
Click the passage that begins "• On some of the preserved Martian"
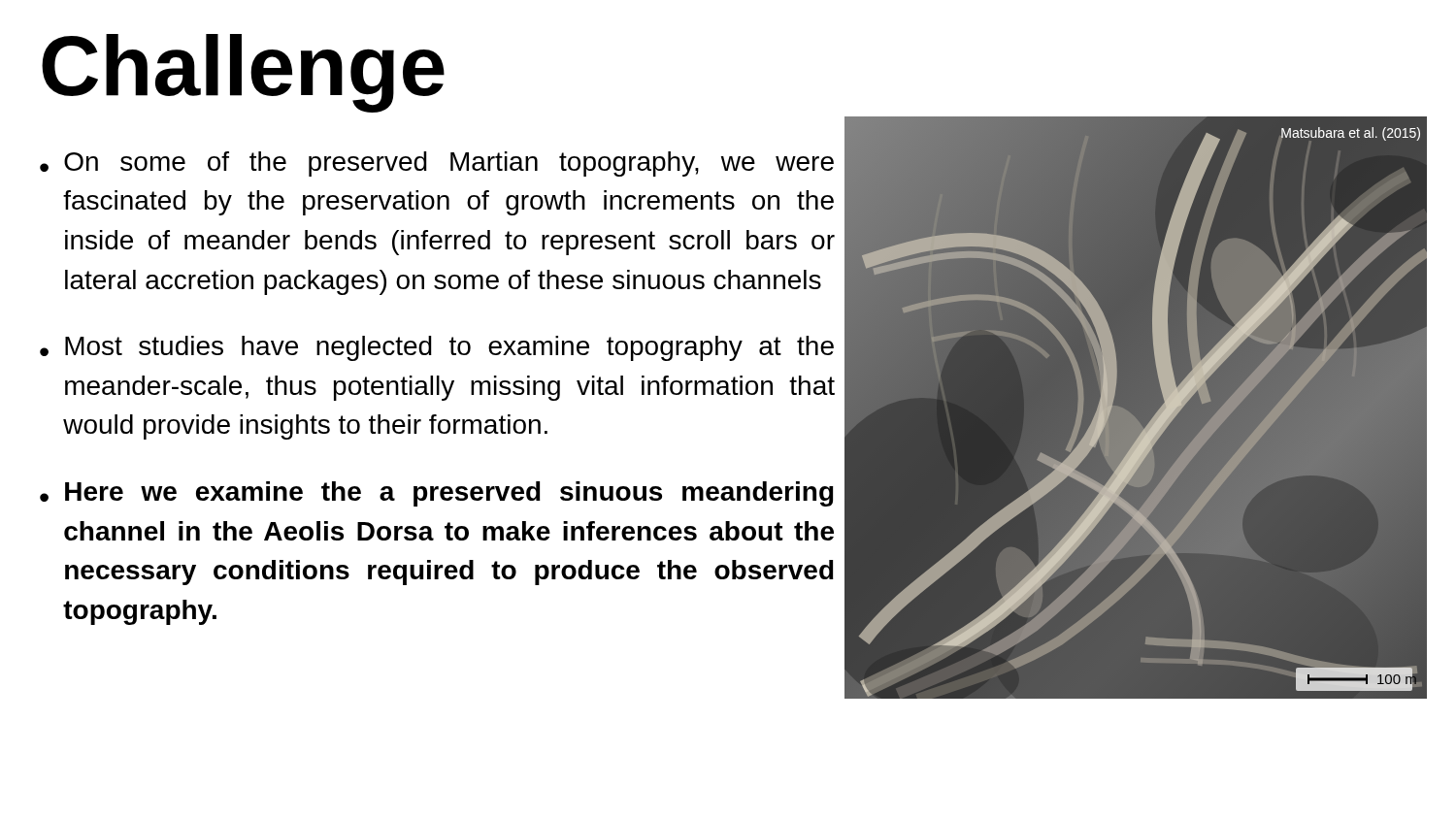(437, 221)
